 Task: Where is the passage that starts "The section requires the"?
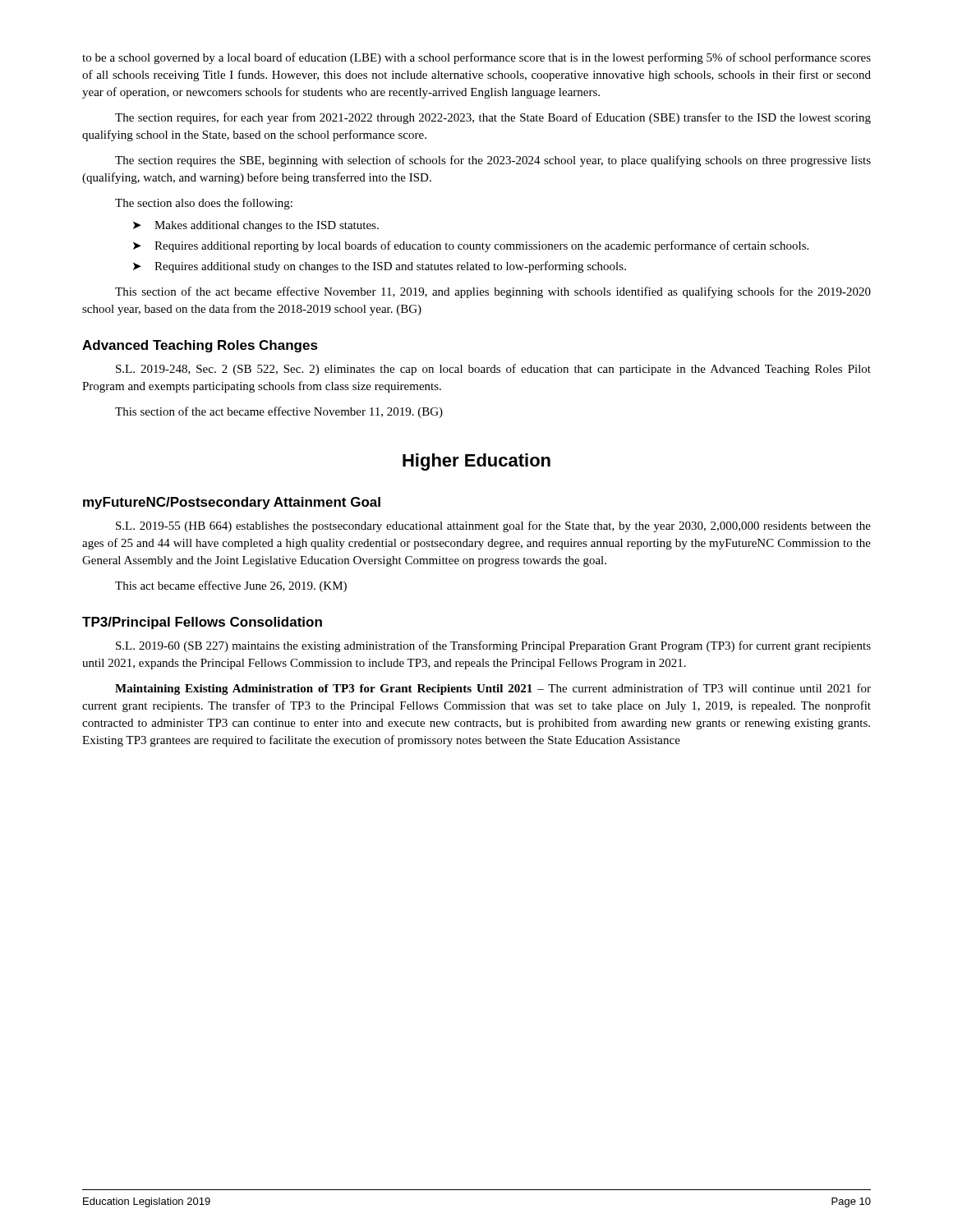(x=476, y=169)
